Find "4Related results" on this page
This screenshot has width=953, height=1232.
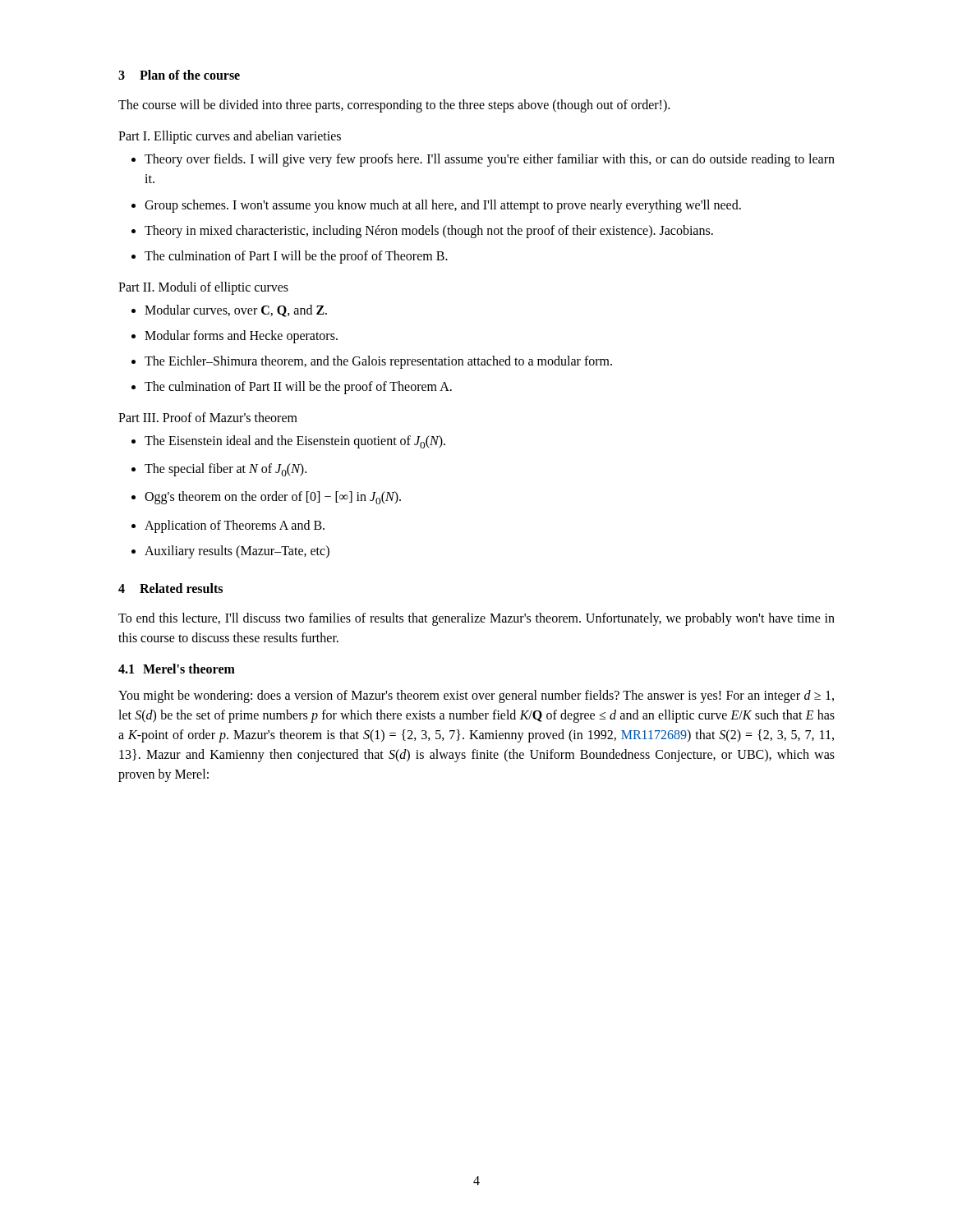click(171, 588)
